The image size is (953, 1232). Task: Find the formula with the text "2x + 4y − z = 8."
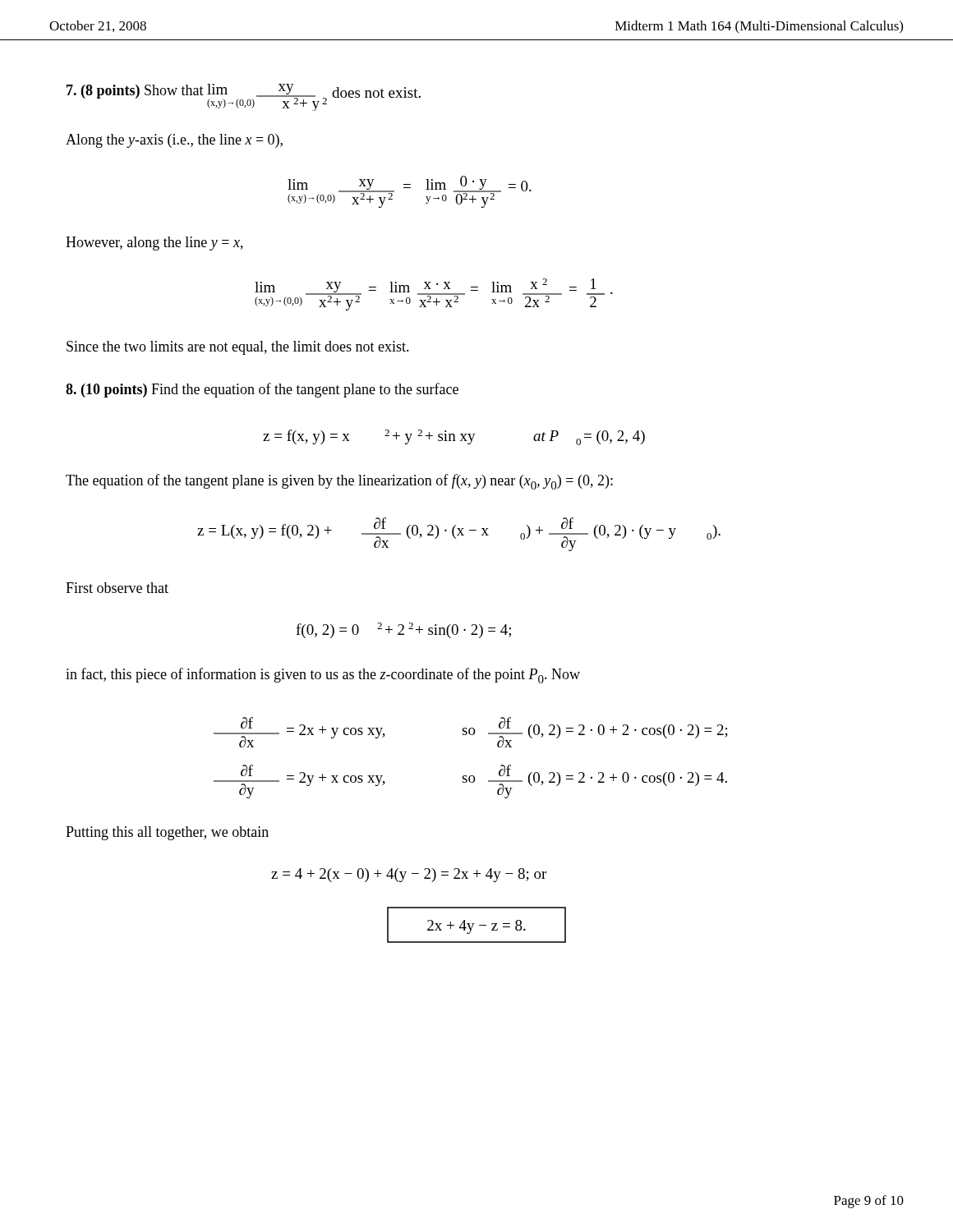point(476,925)
